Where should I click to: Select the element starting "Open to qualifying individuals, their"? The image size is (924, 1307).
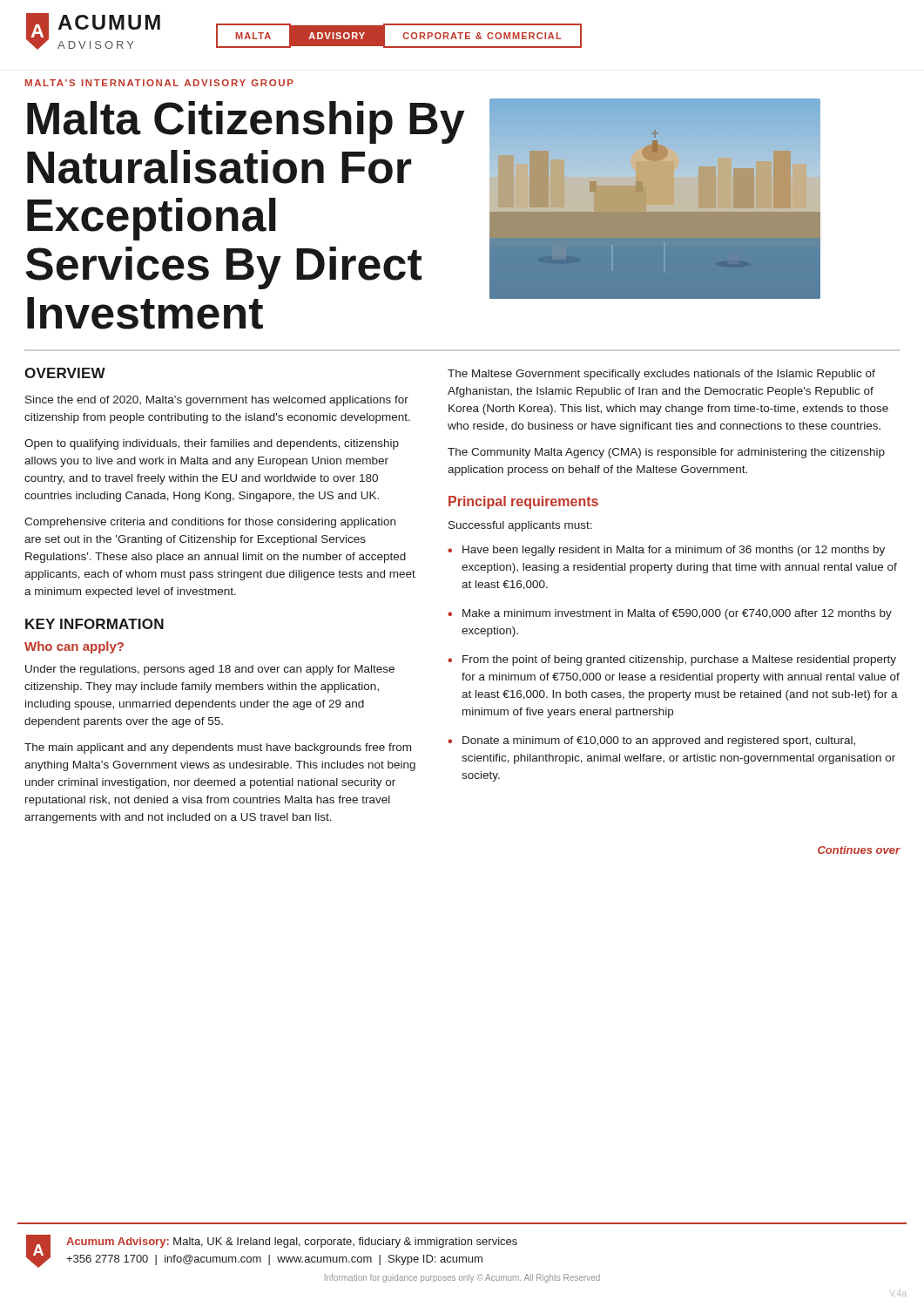coord(220,470)
